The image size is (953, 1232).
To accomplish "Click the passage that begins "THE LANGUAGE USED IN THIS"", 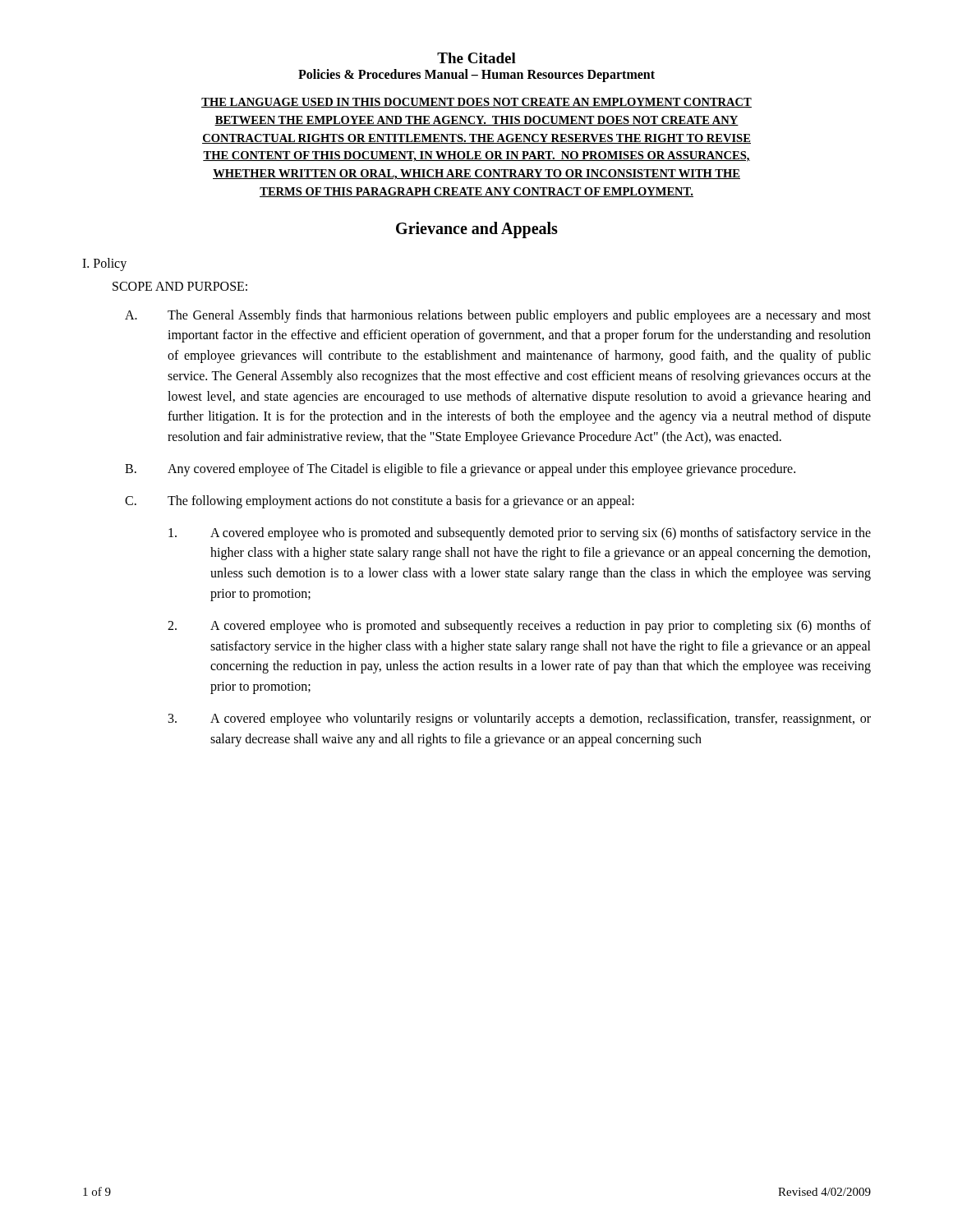I will [476, 146].
